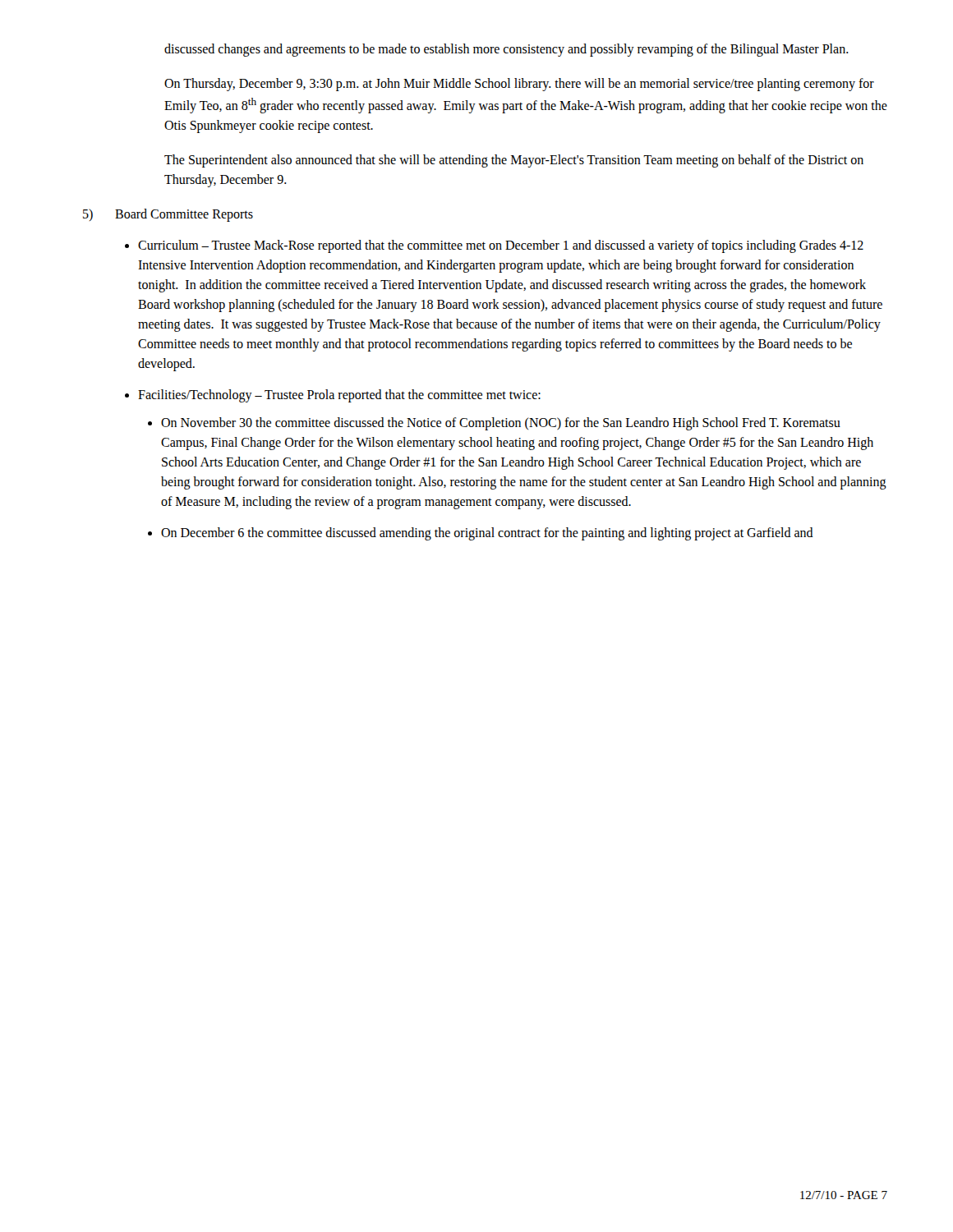Find the passage starting "On November 30 the committee discussed the Notice"
Image resolution: width=953 pixels, height=1232 pixels.
pos(524,462)
